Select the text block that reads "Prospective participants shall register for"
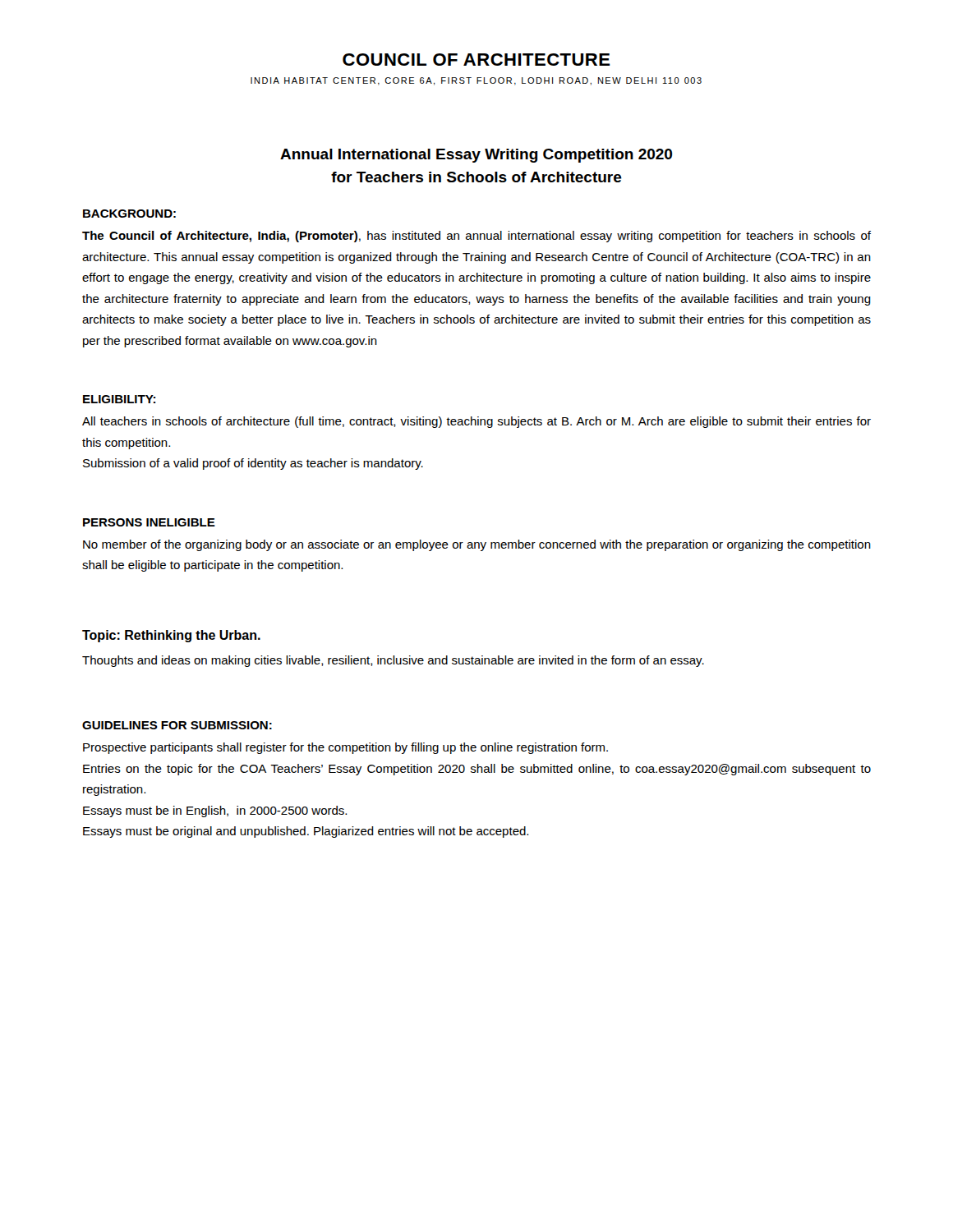Image resolution: width=953 pixels, height=1232 pixels. point(345,748)
